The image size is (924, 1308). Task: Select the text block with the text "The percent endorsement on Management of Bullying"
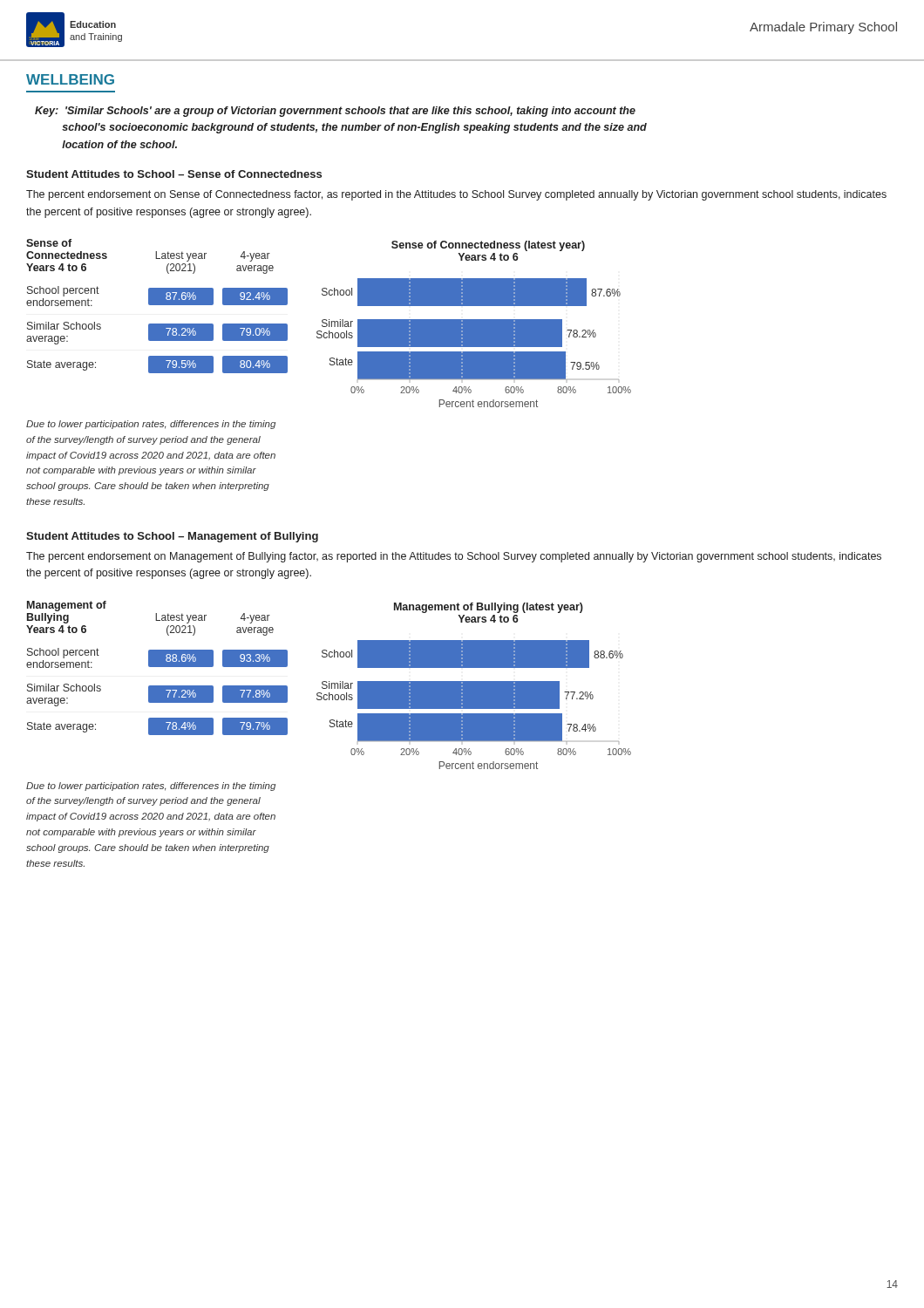[x=454, y=565]
